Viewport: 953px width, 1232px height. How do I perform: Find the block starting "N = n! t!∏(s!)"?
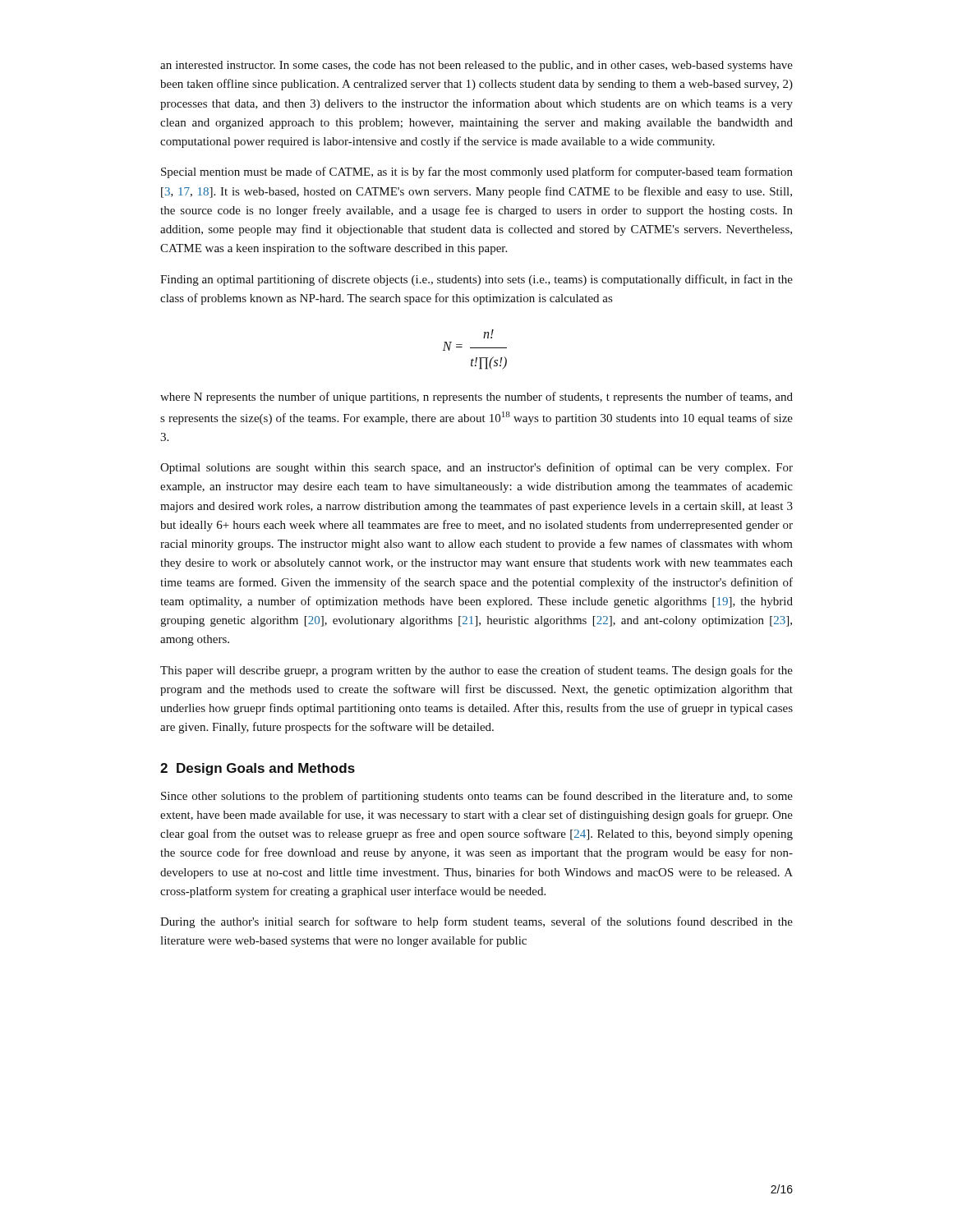coord(475,348)
